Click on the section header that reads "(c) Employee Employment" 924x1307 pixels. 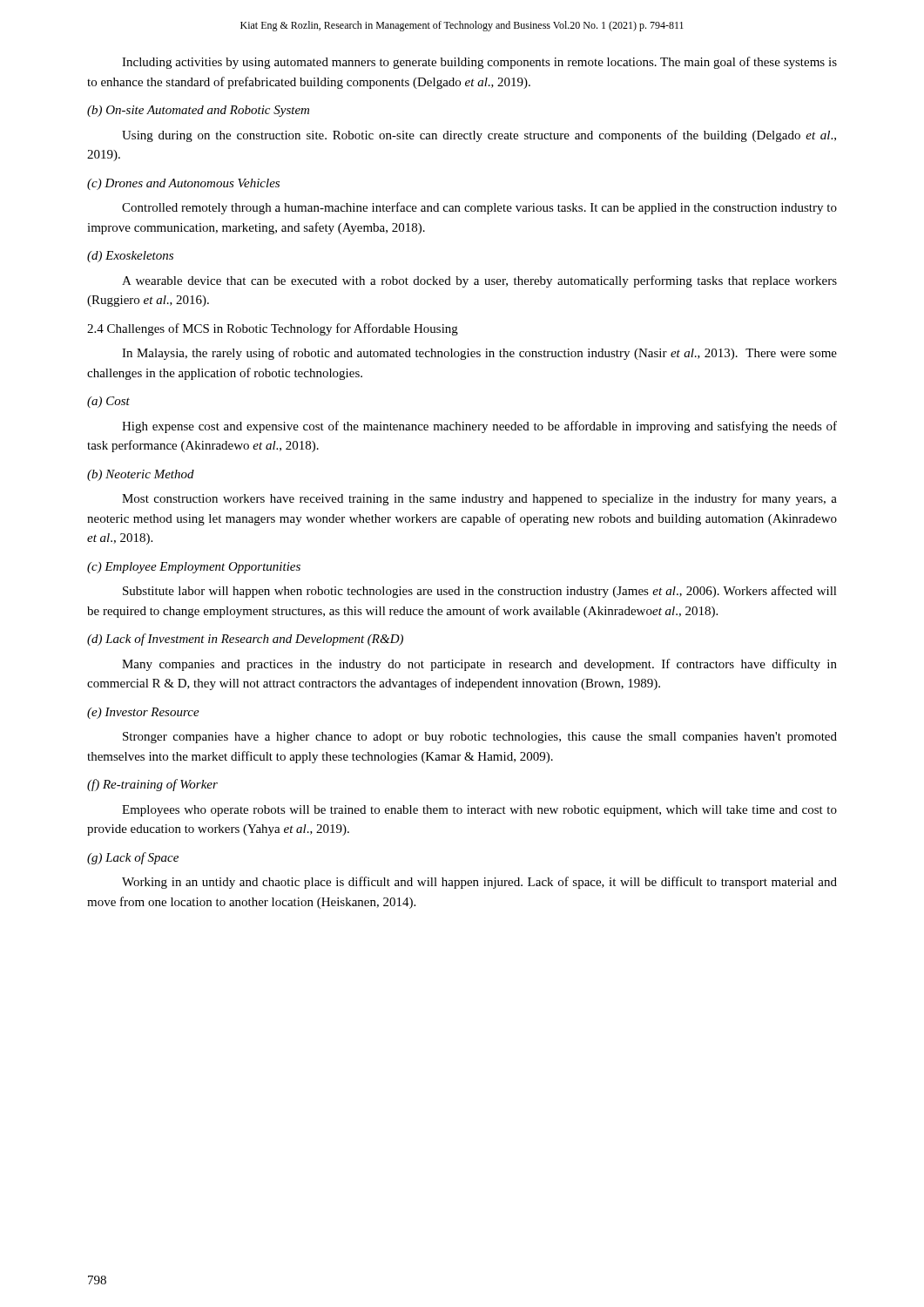point(194,568)
